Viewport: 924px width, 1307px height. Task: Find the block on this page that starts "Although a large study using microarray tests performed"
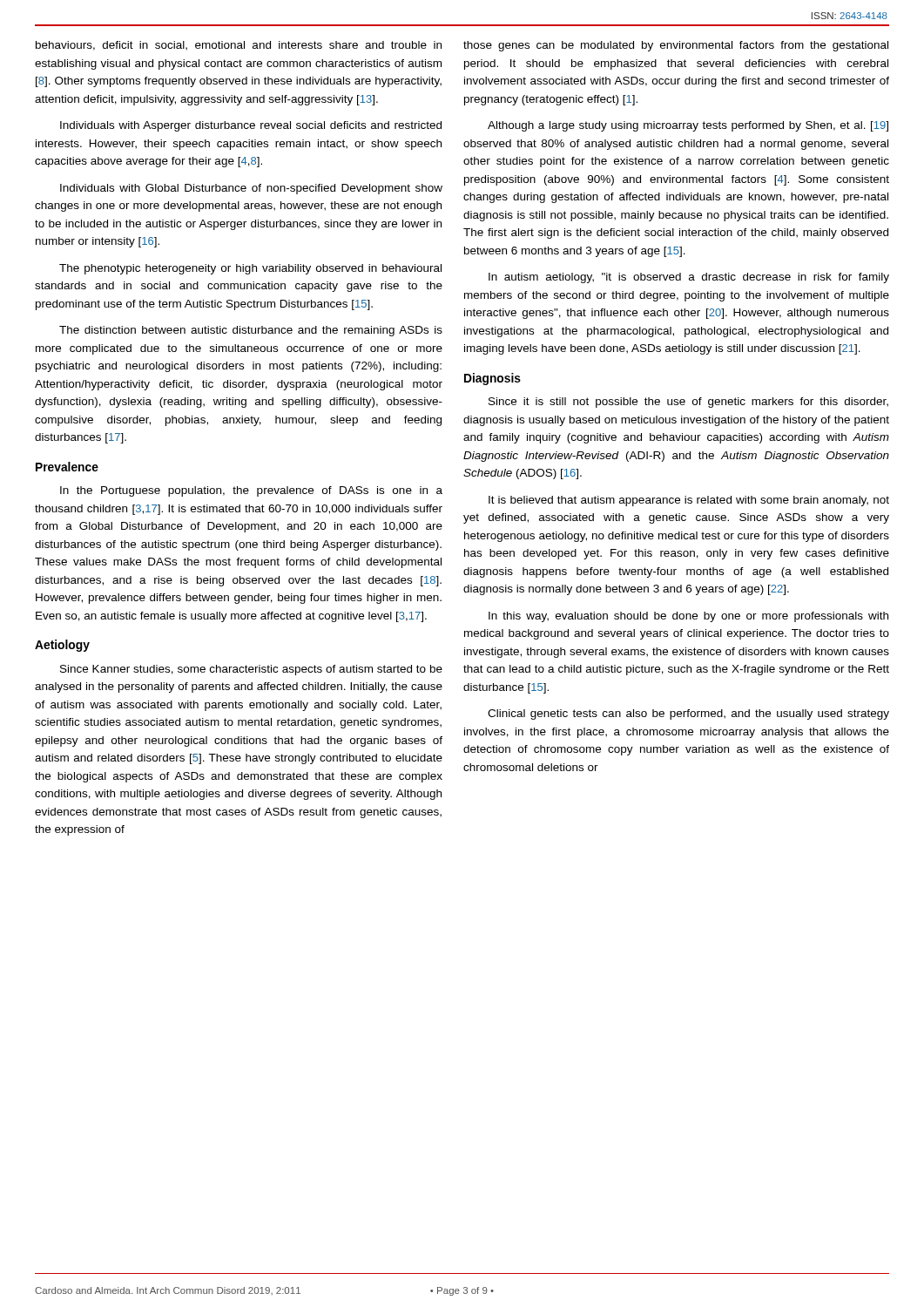pos(676,188)
